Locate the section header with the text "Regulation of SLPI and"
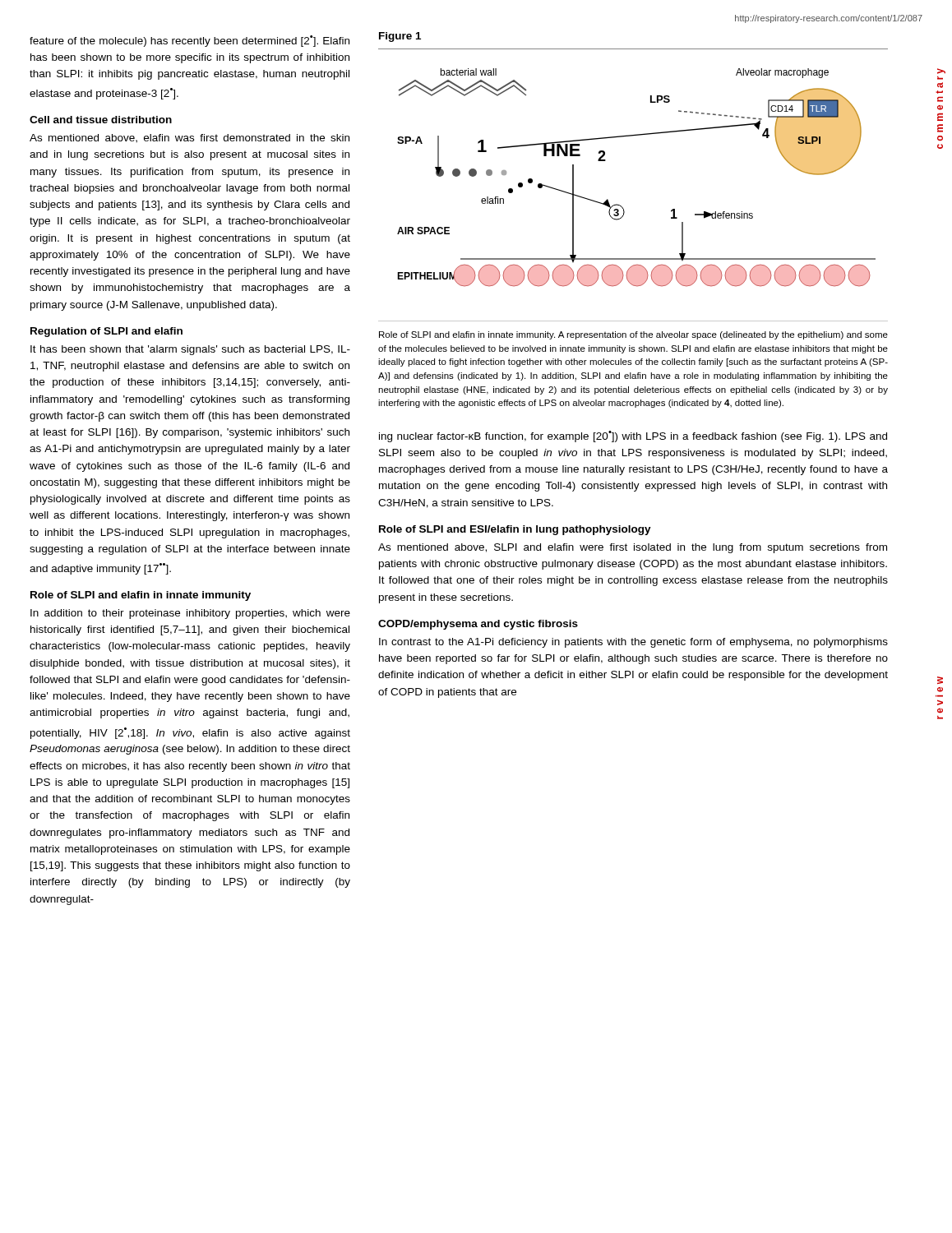Viewport: 952px width, 1233px height. (106, 331)
